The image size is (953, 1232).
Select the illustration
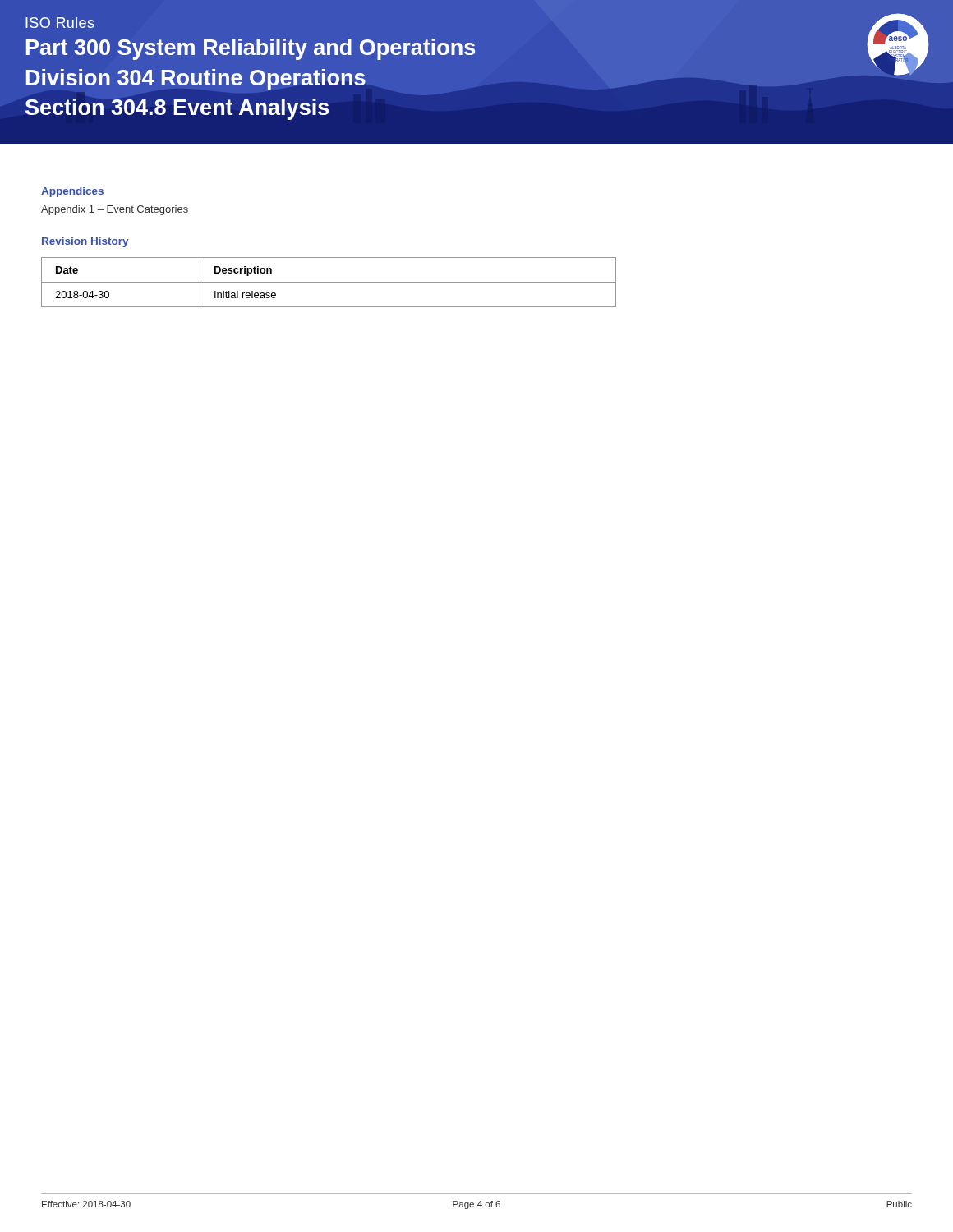476,72
